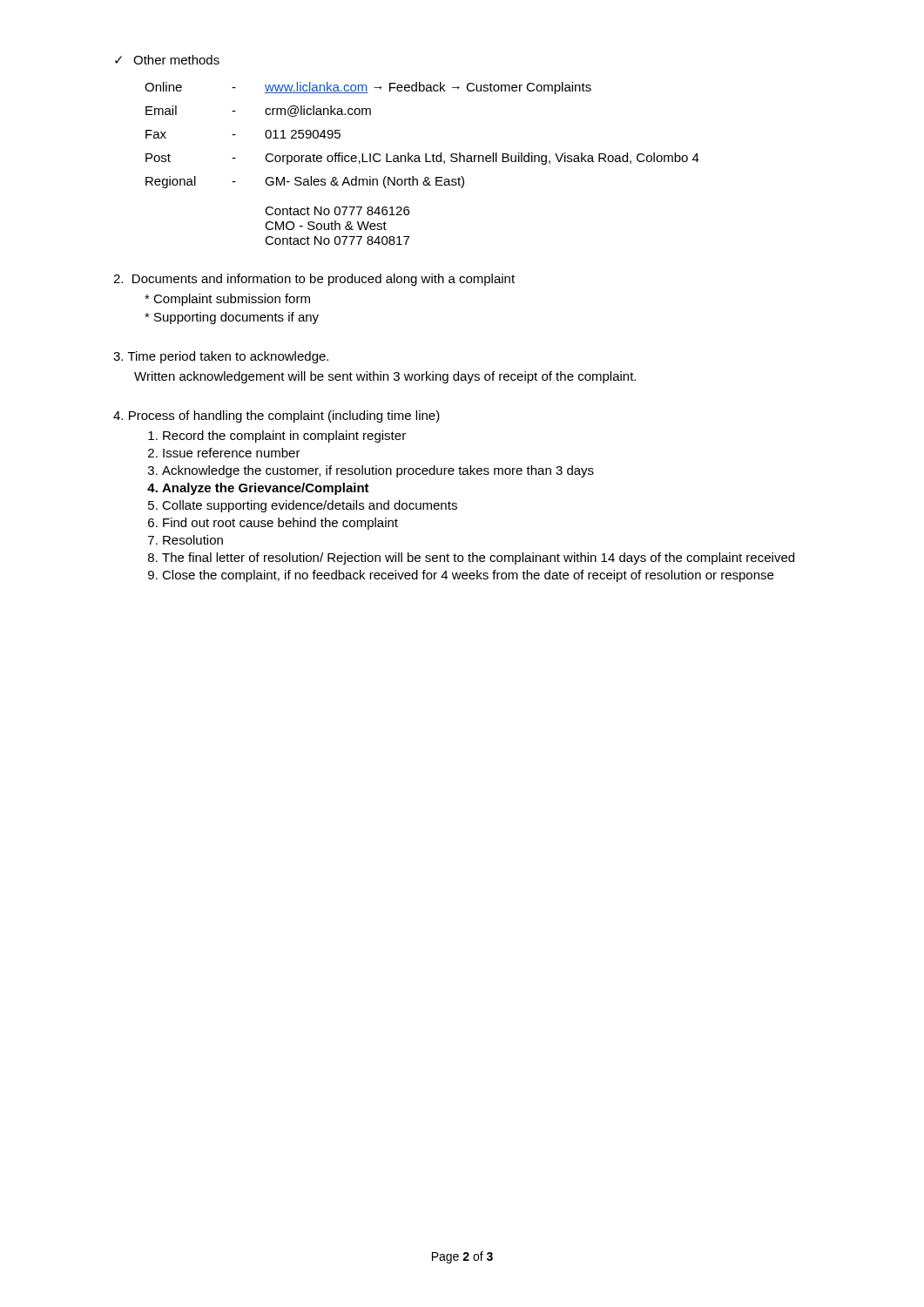Image resolution: width=924 pixels, height=1307 pixels.
Task: Click on the list item containing "Complaint submission form"
Action: click(228, 298)
